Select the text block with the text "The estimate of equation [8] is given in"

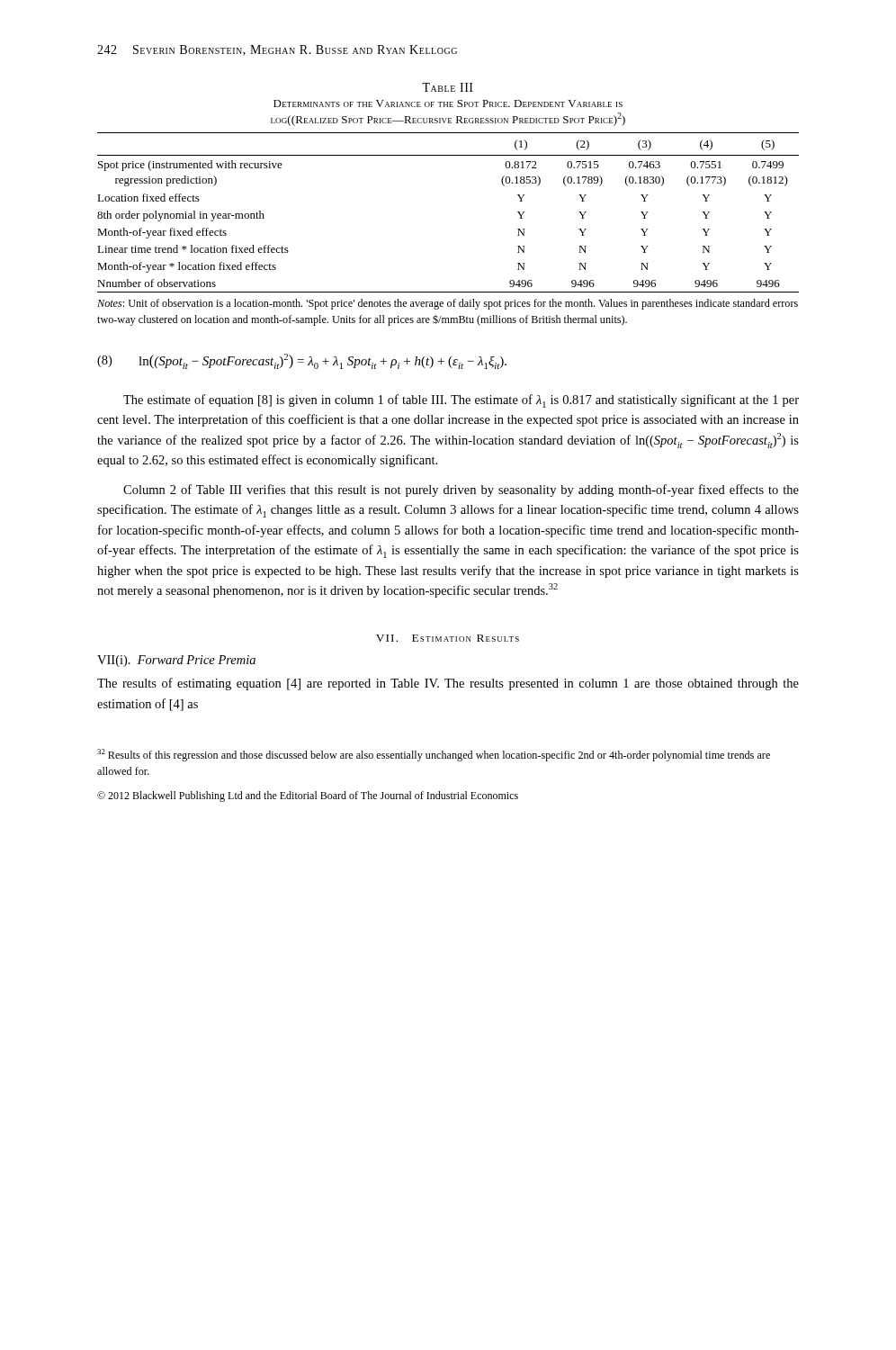point(448,430)
